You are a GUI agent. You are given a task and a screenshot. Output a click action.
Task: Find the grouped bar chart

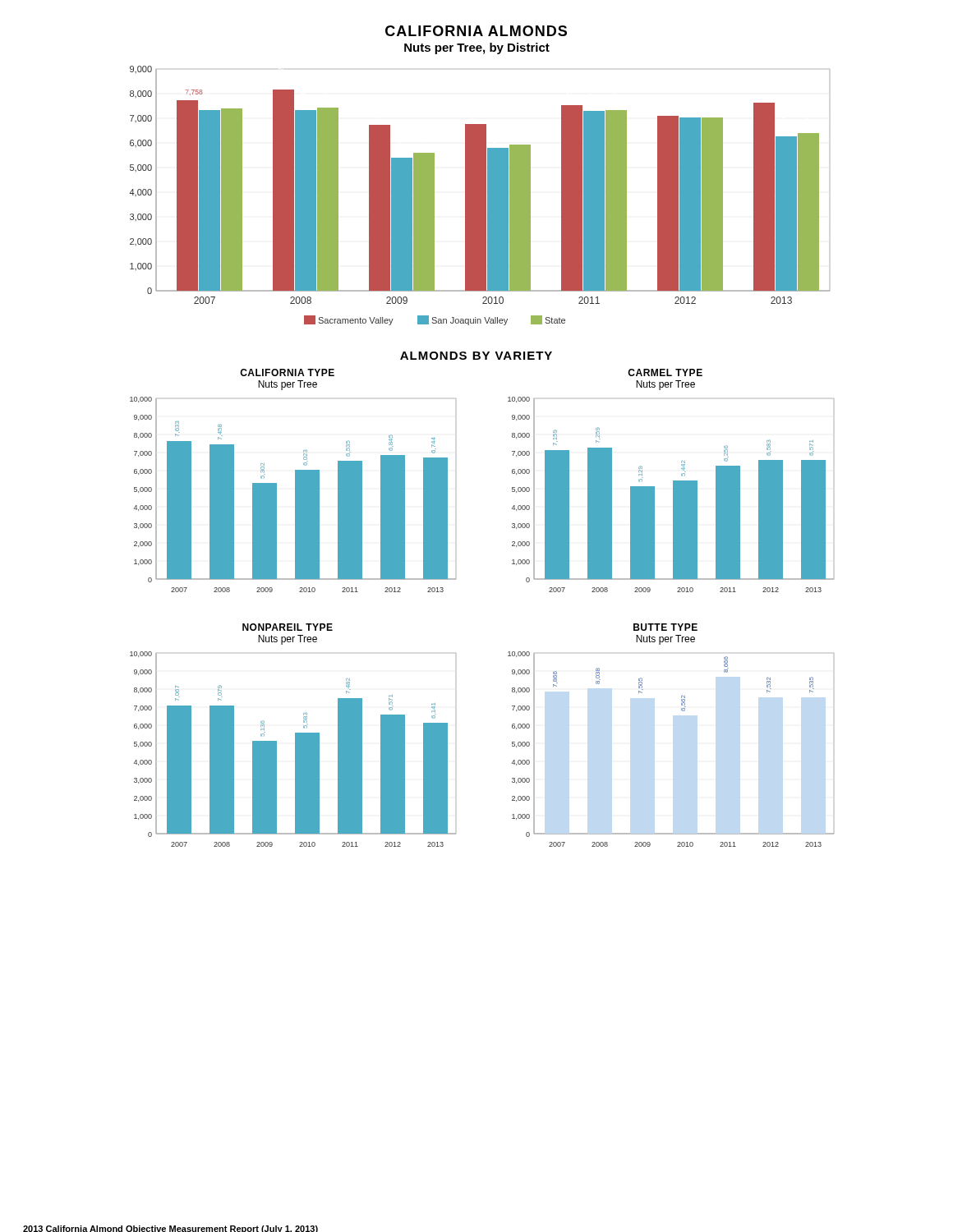tap(476, 200)
